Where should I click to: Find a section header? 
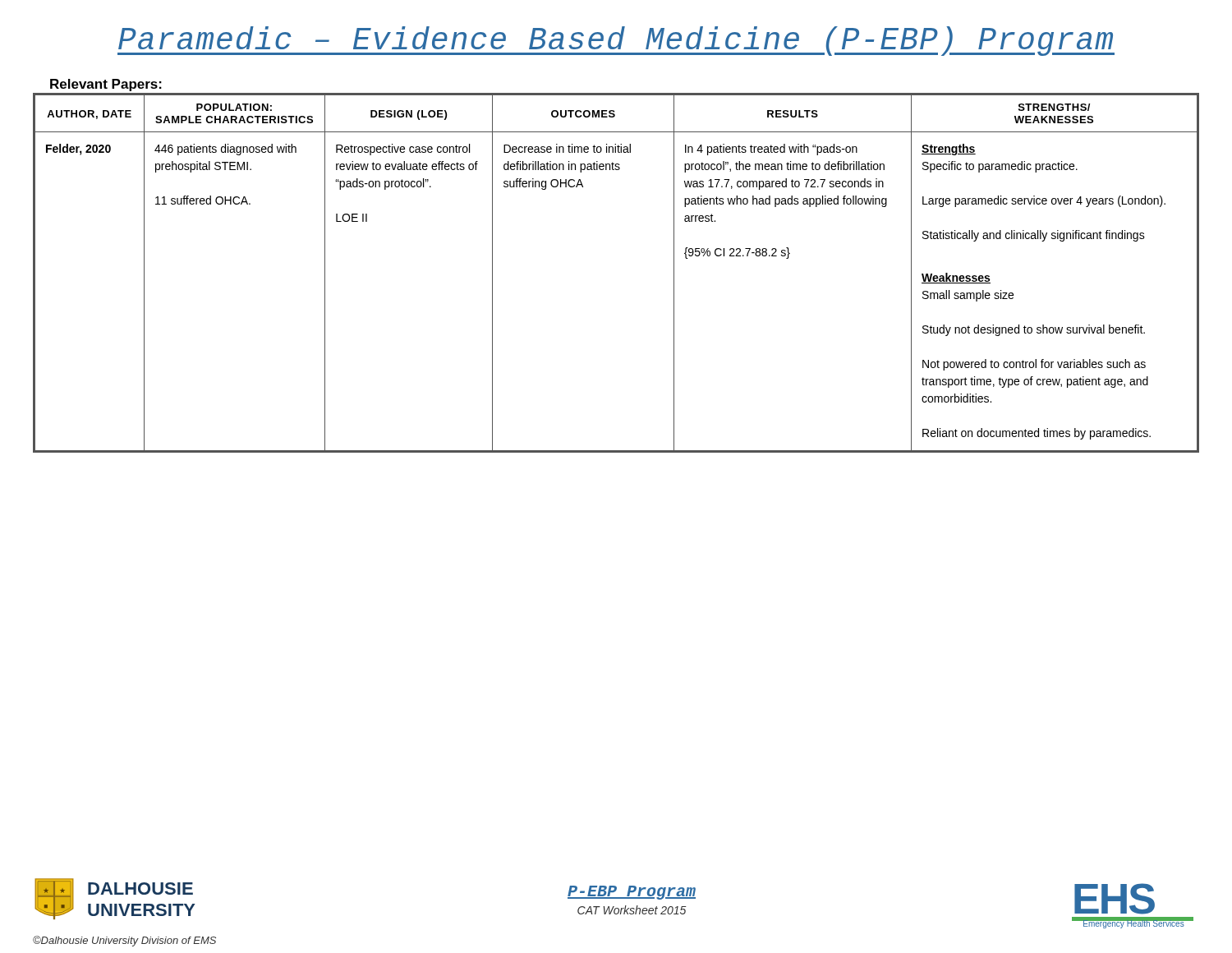click(x=106, y=84)
